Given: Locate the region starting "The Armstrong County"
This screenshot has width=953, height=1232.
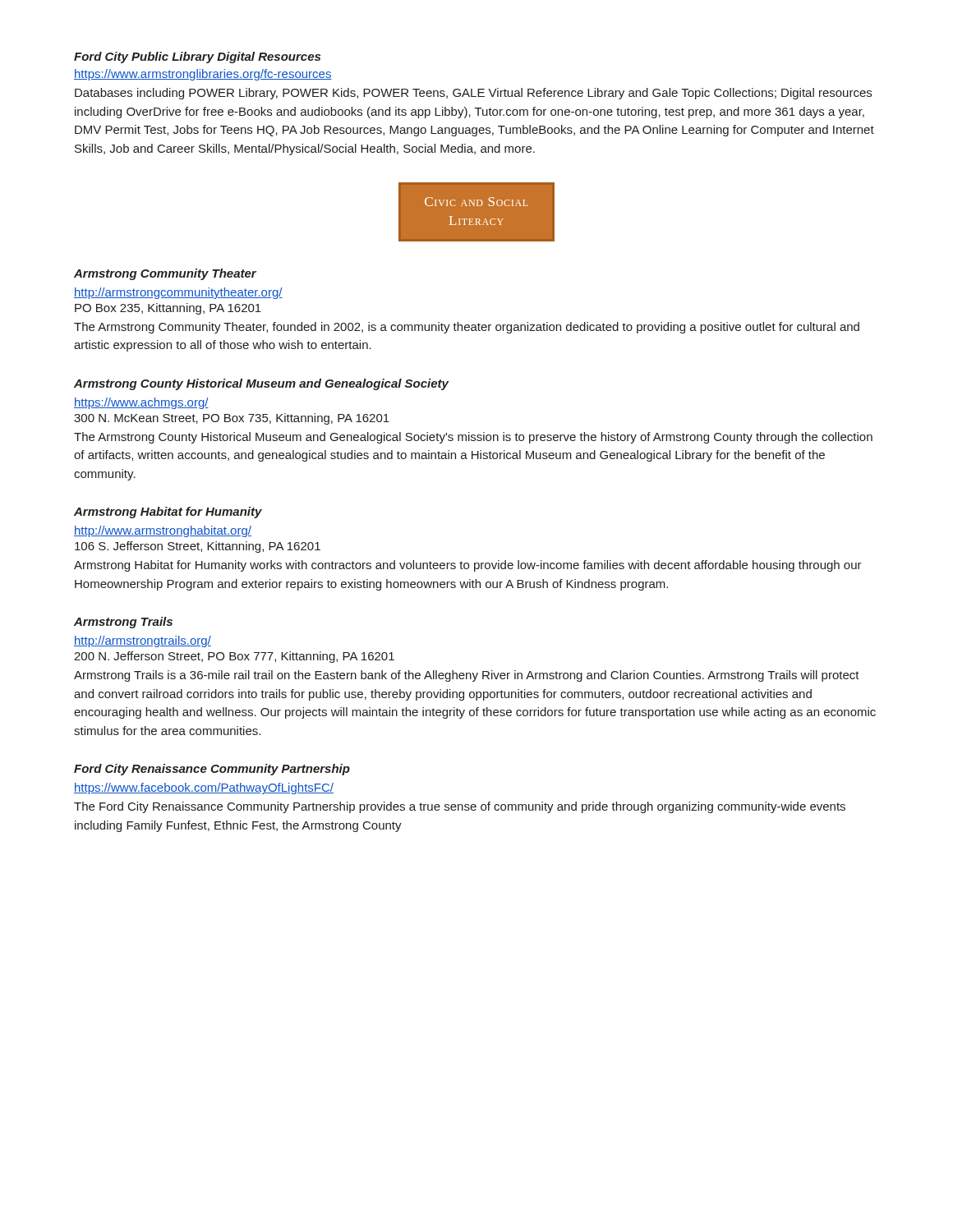Looking at the screenshot, I should 476,455.
